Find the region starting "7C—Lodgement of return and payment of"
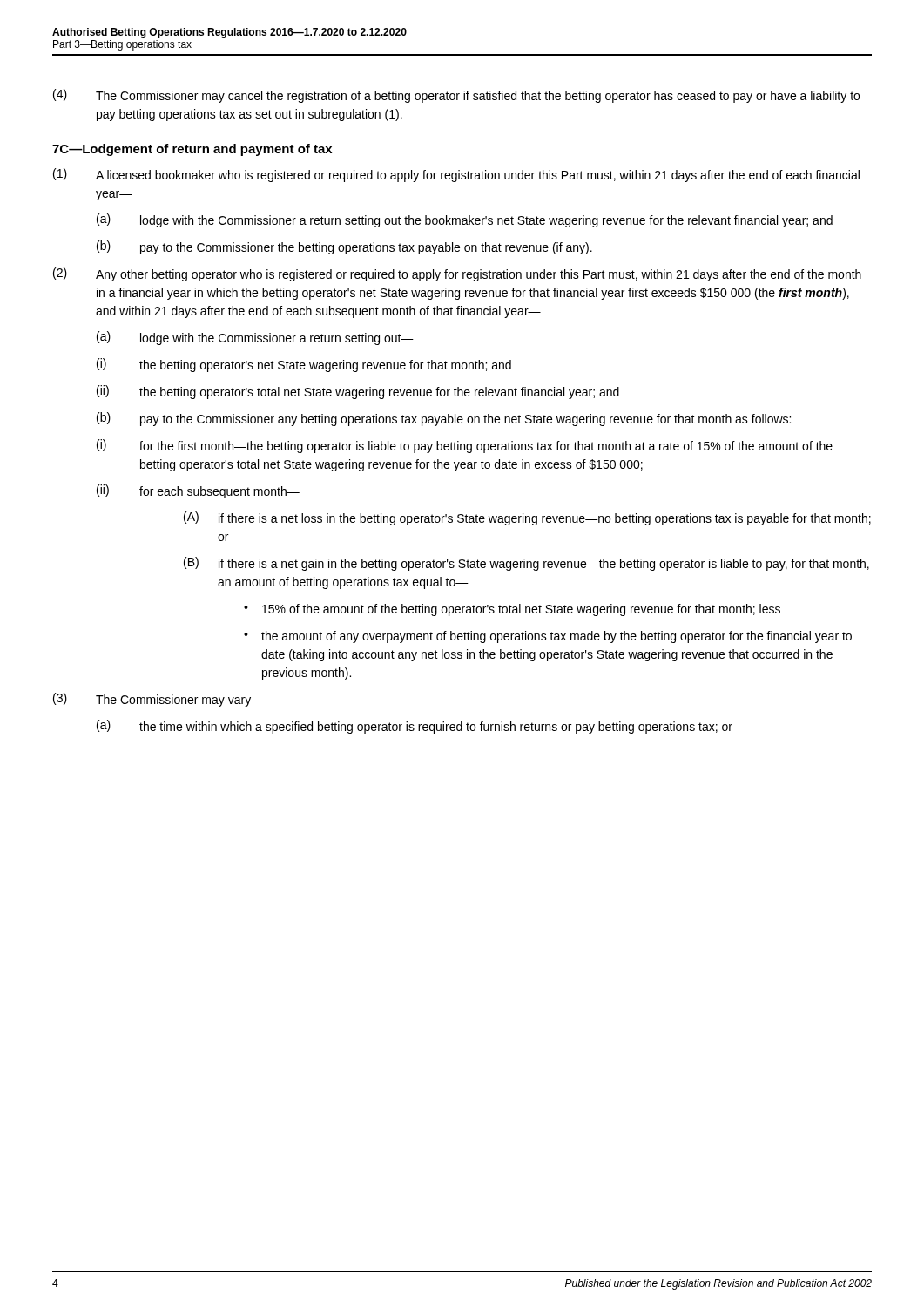Screen dimensions: 1307x924 (192, 149)
